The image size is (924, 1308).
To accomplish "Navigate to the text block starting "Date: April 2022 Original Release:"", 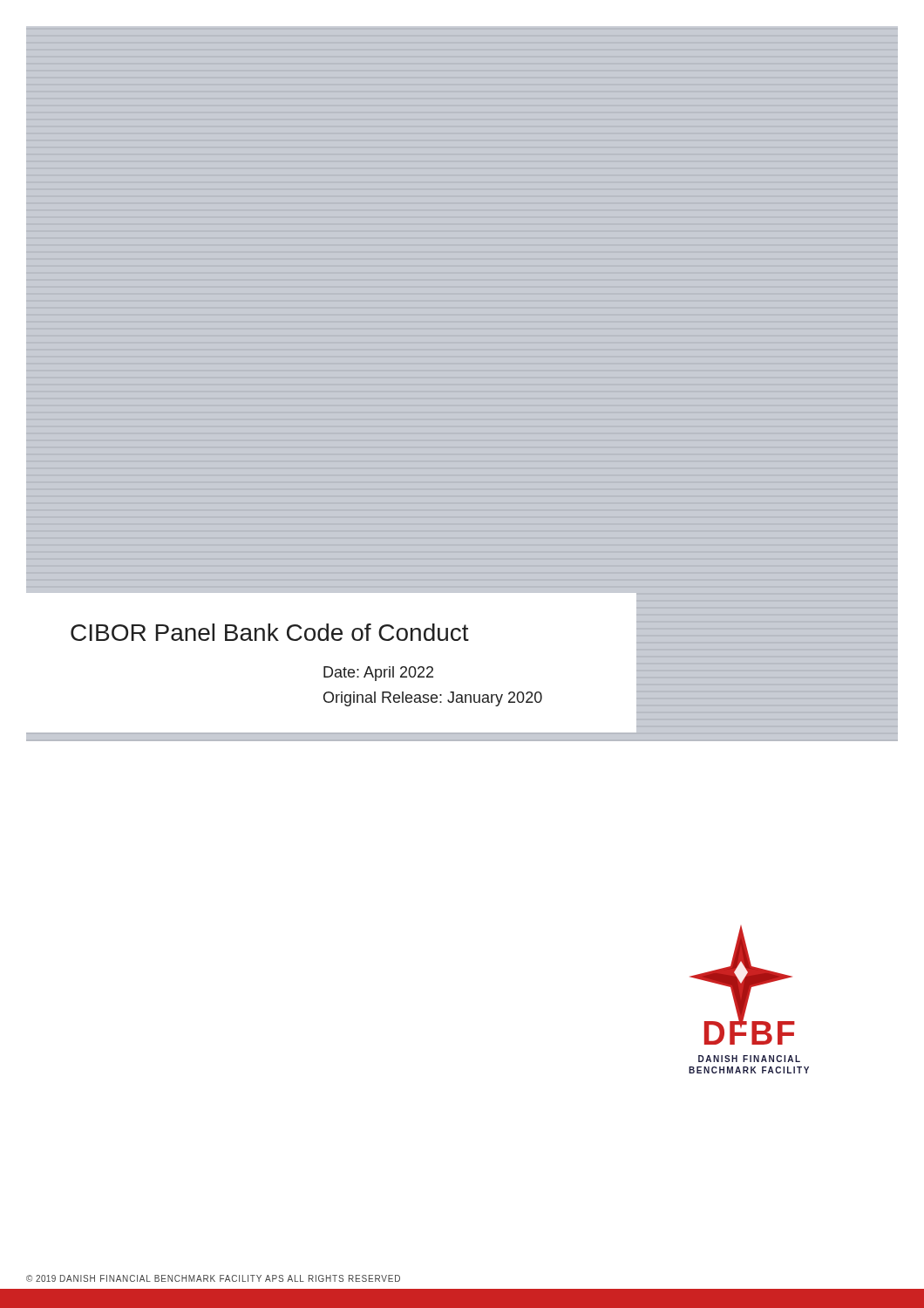I will (x=432, y=685).
